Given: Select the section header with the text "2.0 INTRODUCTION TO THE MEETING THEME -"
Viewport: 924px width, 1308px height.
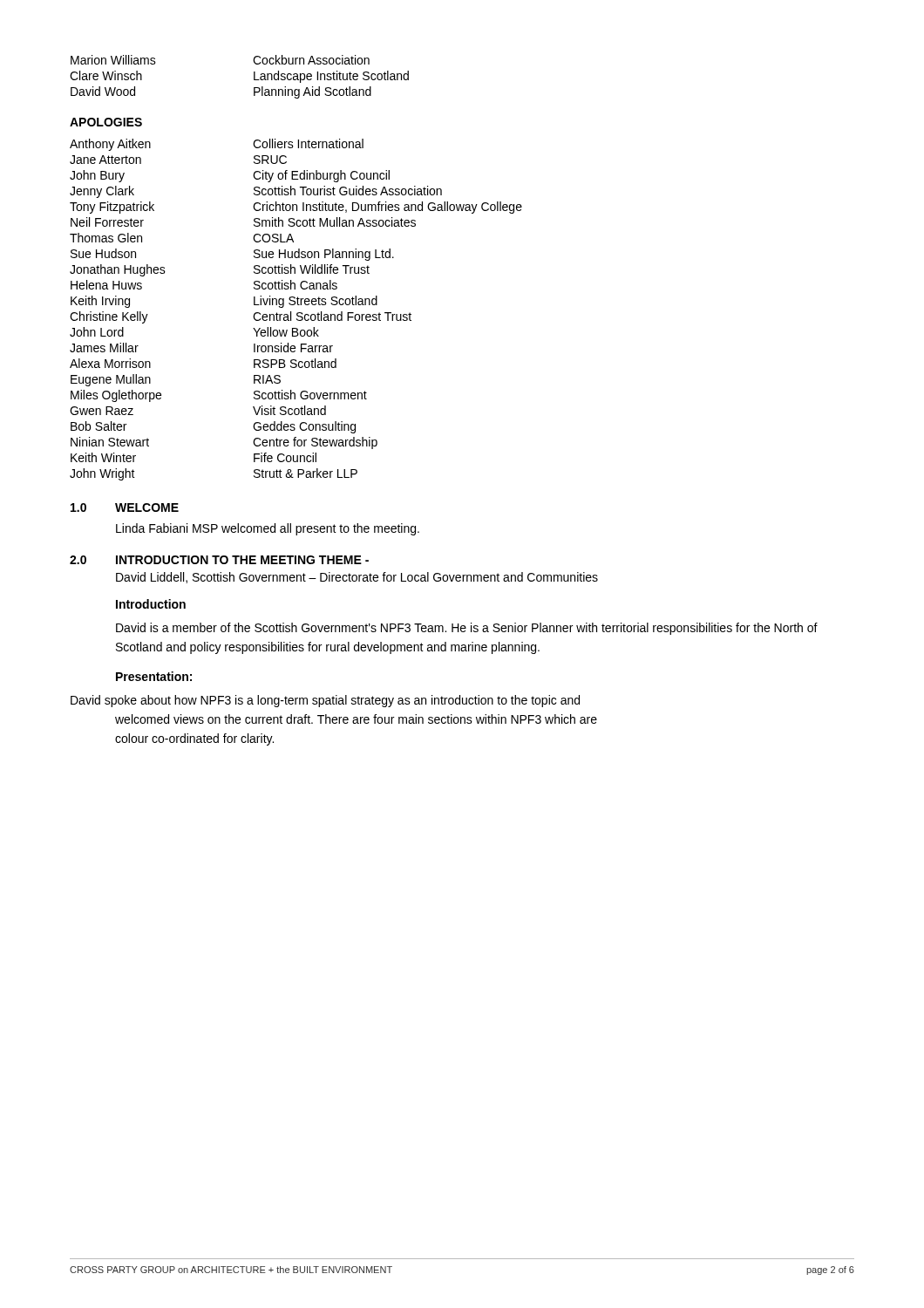Looking at the screenshot, I should pos(219,560).
